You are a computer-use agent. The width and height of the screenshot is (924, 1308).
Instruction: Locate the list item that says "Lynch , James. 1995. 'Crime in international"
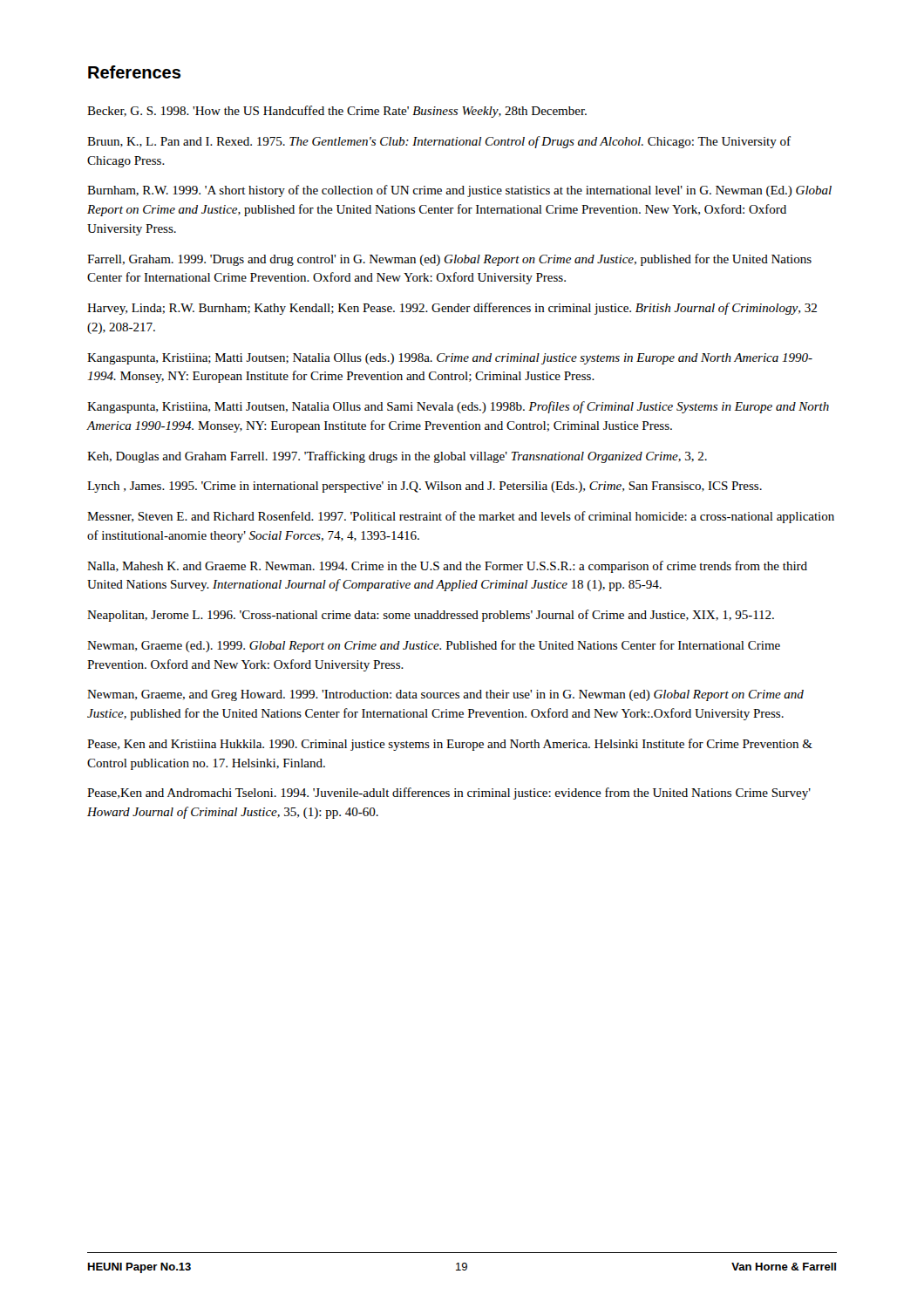pos(425,486)
